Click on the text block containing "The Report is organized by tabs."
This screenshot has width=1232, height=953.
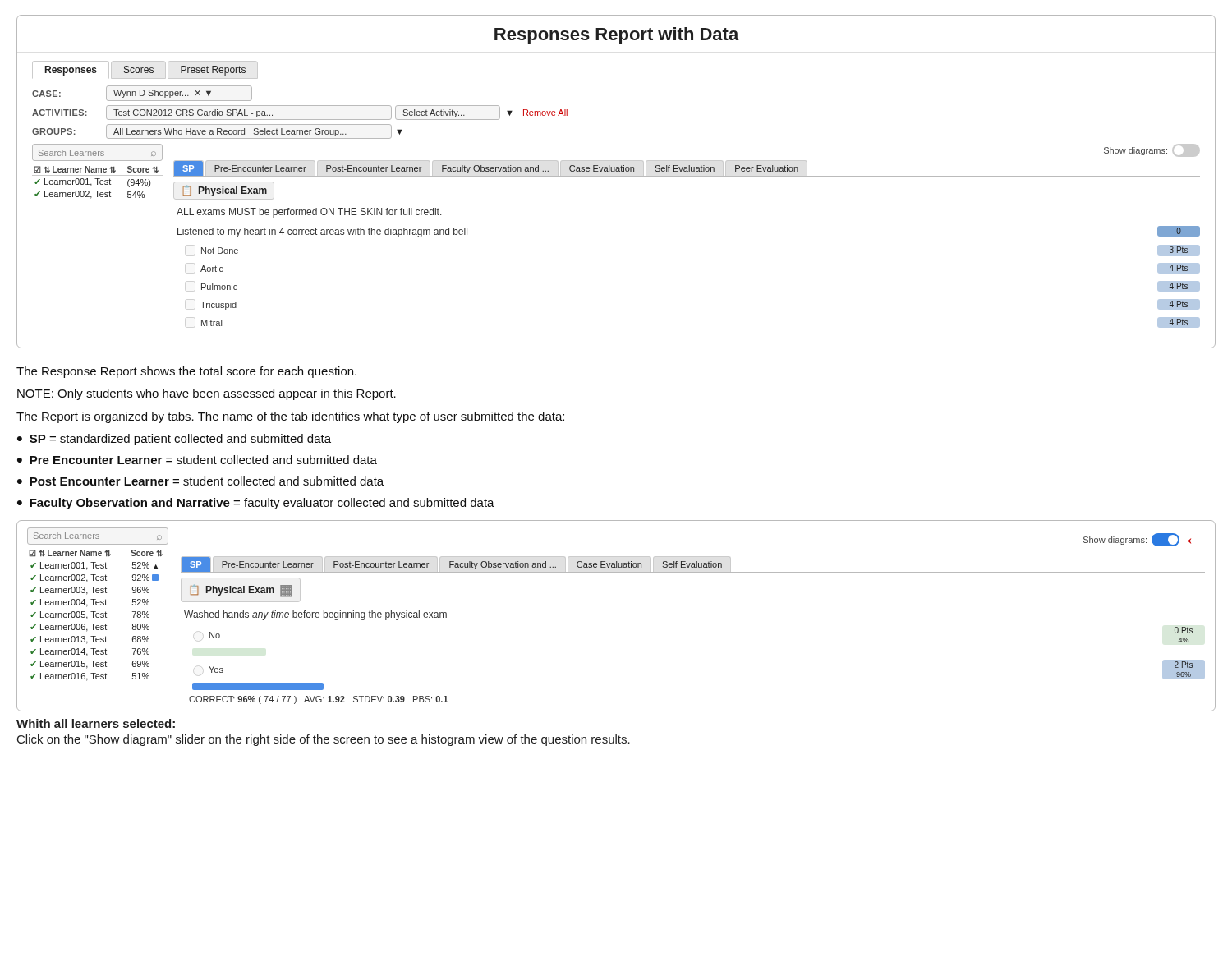pos(291,416)
